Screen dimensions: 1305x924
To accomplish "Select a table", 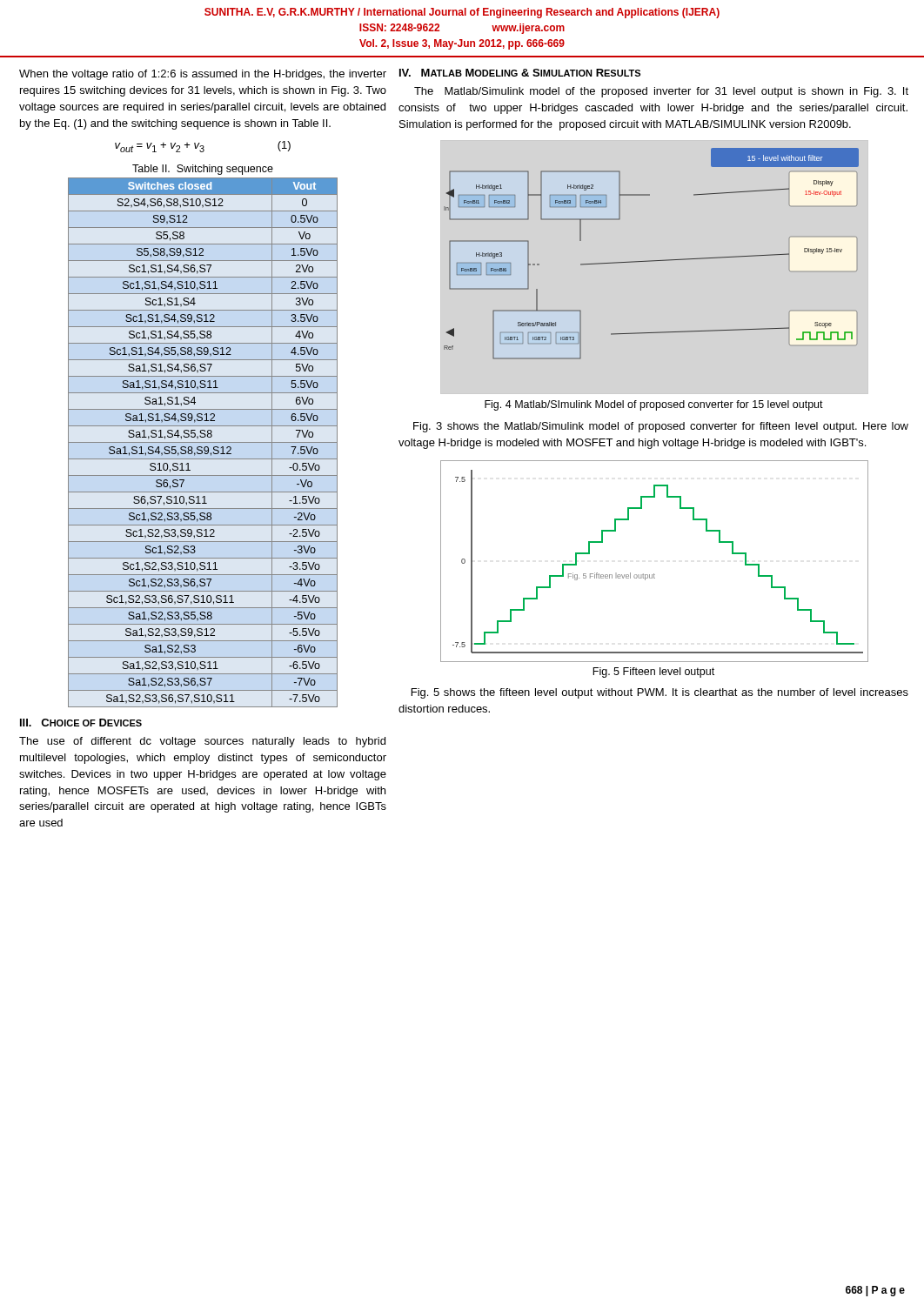I will pyautogui.click(x=203, y=442).
